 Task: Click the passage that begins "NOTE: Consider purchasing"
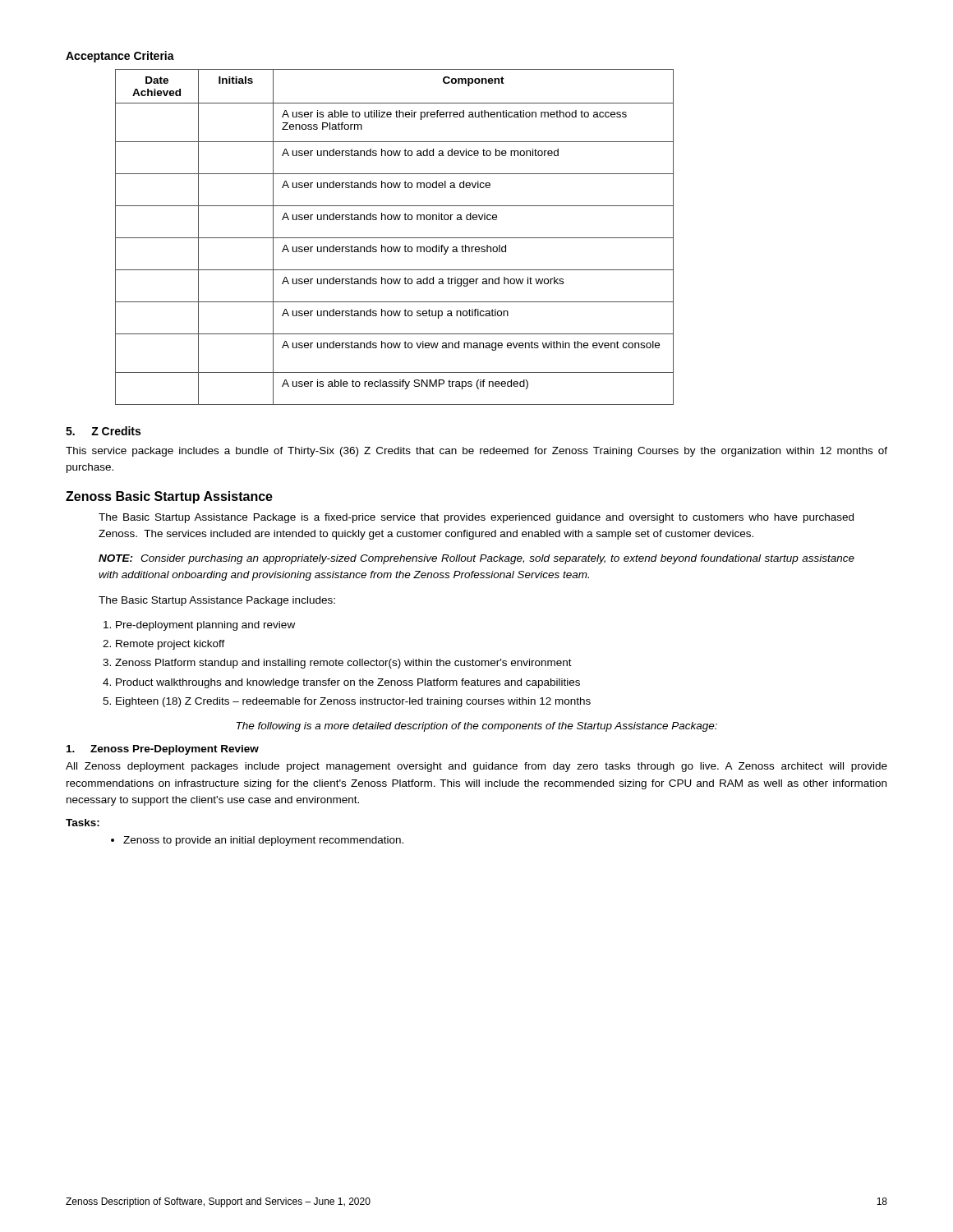click(476, 566)
